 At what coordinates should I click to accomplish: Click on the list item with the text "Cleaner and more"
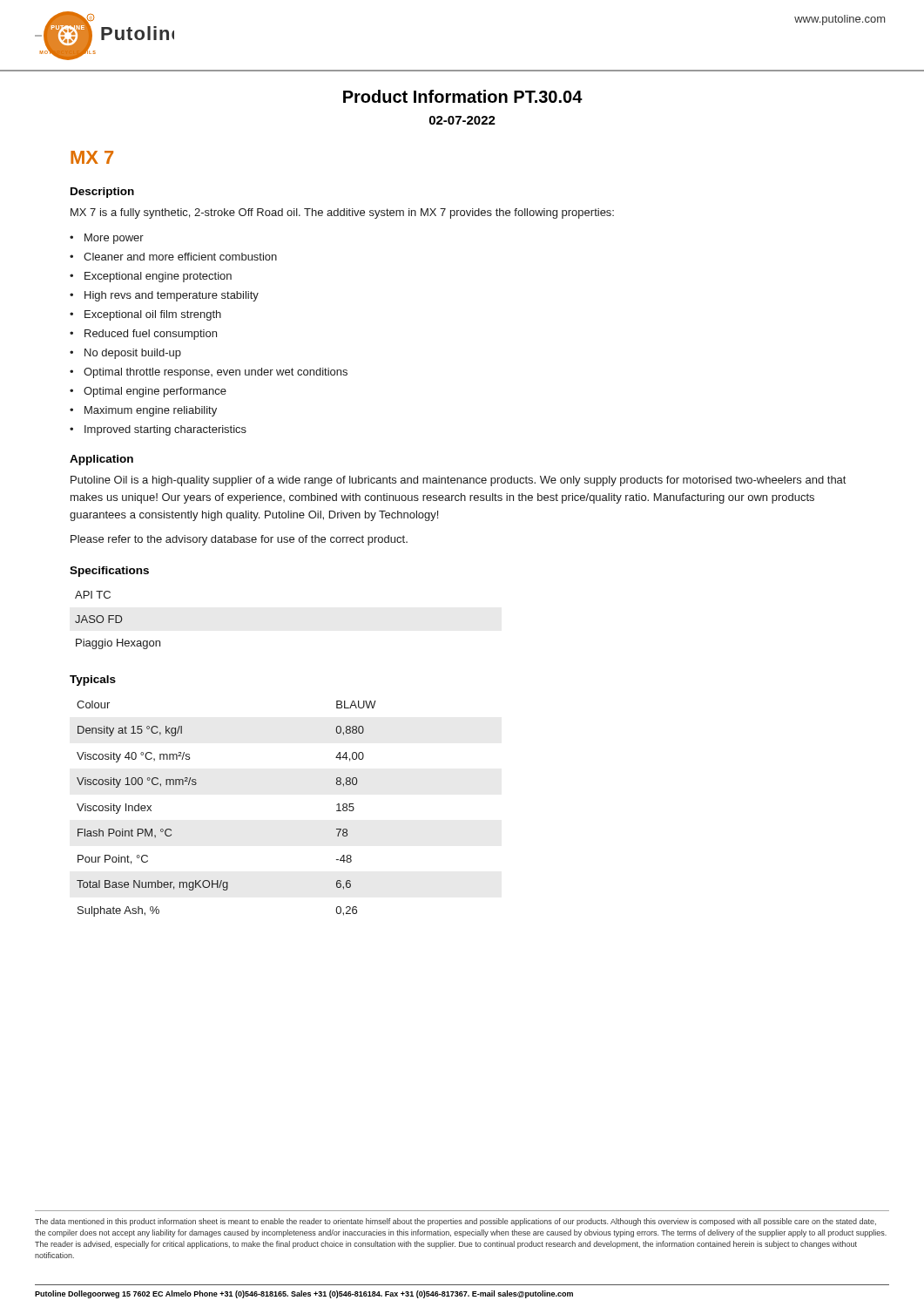180,256
